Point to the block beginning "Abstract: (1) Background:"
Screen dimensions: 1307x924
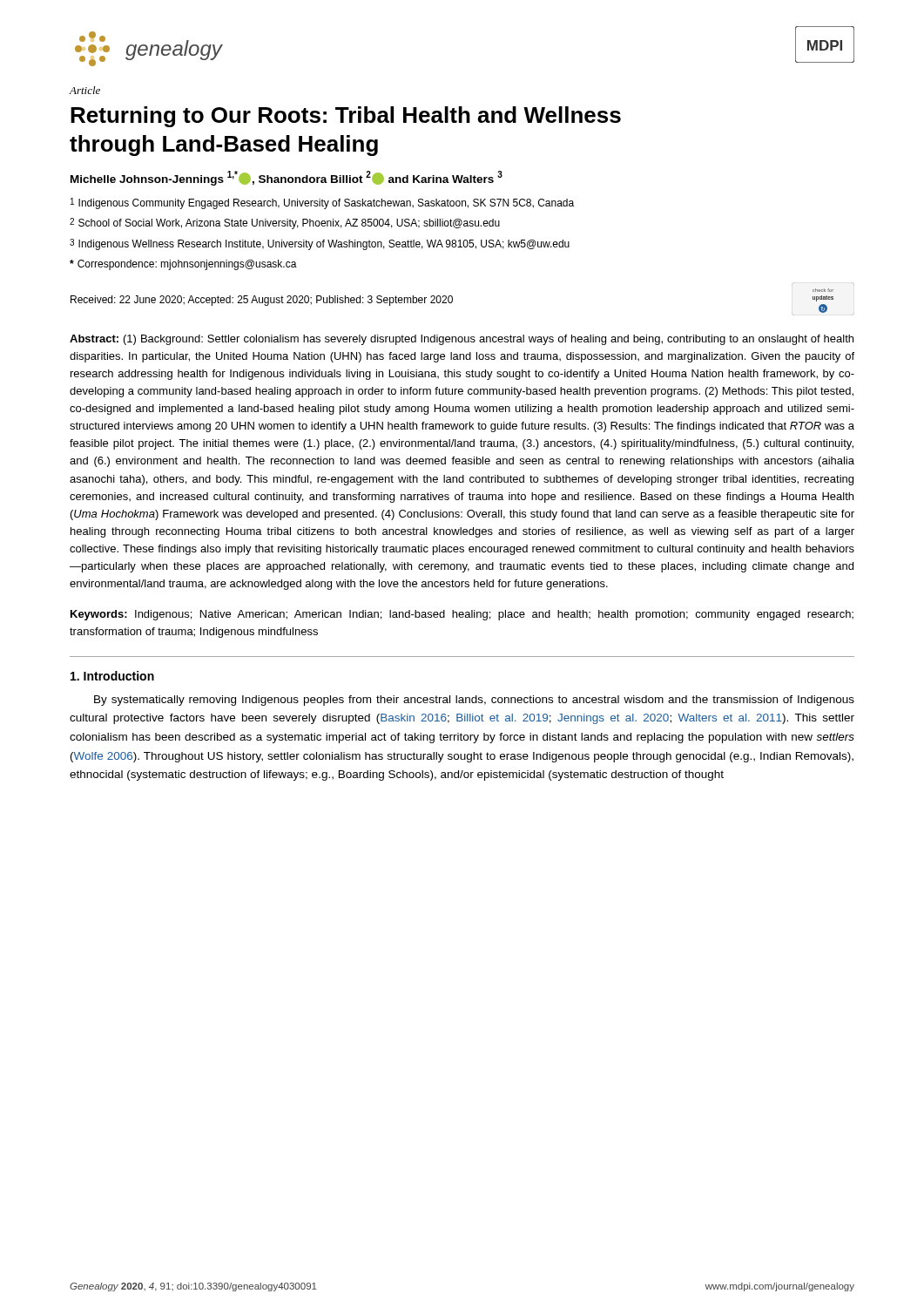(x=462, y=461)
